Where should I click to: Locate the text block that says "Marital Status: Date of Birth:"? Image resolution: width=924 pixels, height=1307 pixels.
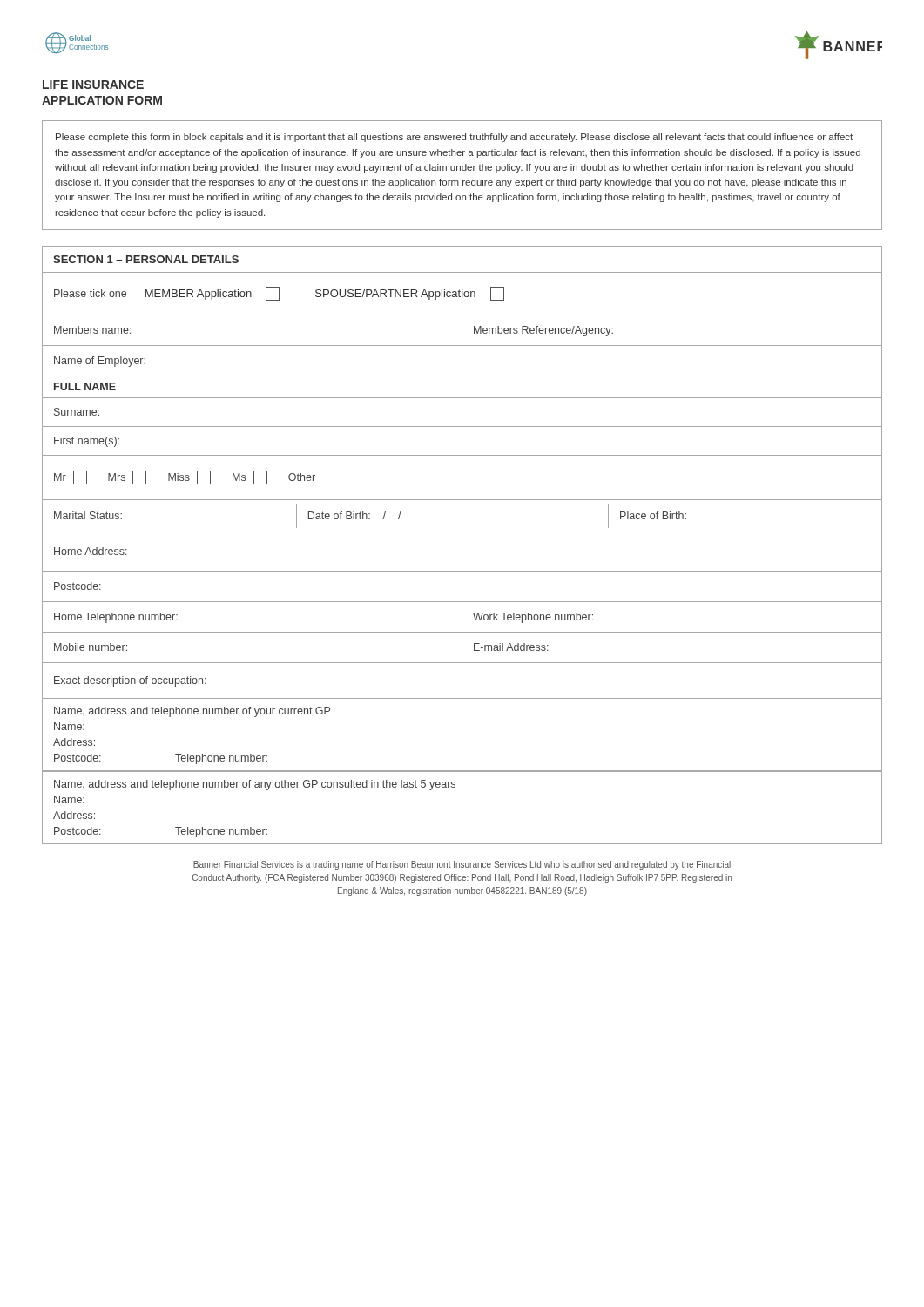click(370, 516)
